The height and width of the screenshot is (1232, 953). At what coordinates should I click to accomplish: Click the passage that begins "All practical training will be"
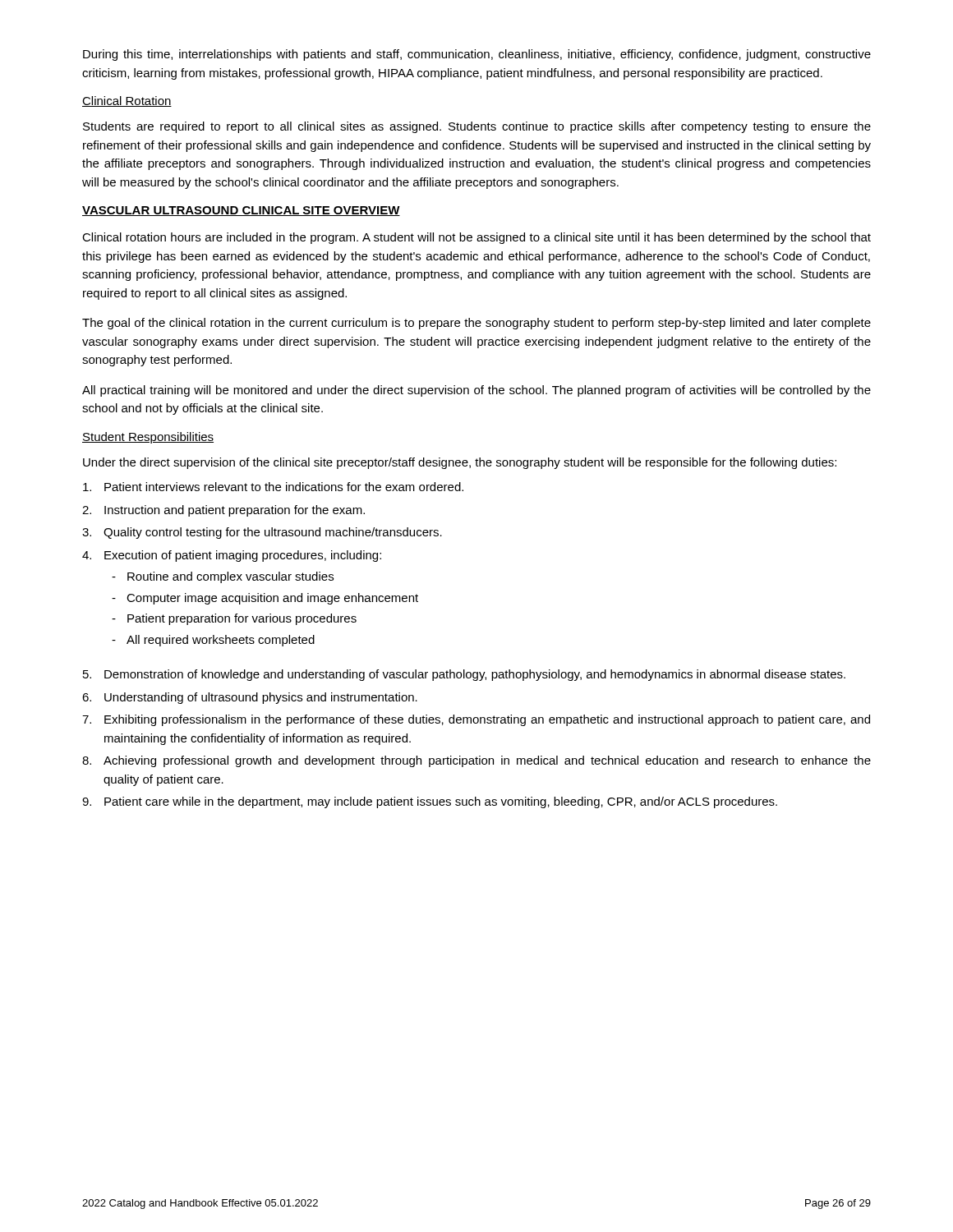point(476,399)
